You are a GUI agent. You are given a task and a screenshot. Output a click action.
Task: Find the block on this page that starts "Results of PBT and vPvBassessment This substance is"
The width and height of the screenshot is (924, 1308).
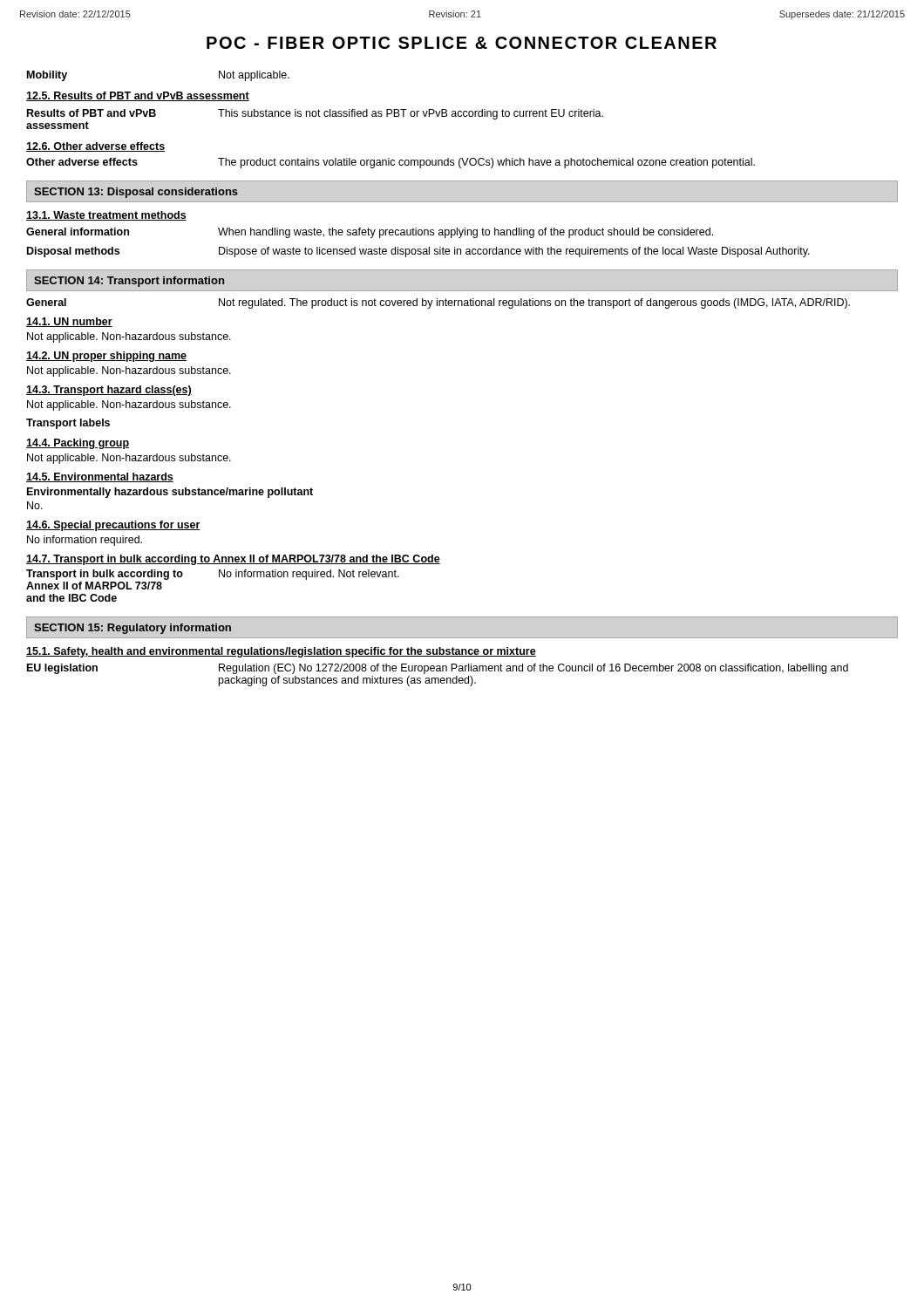462,119
